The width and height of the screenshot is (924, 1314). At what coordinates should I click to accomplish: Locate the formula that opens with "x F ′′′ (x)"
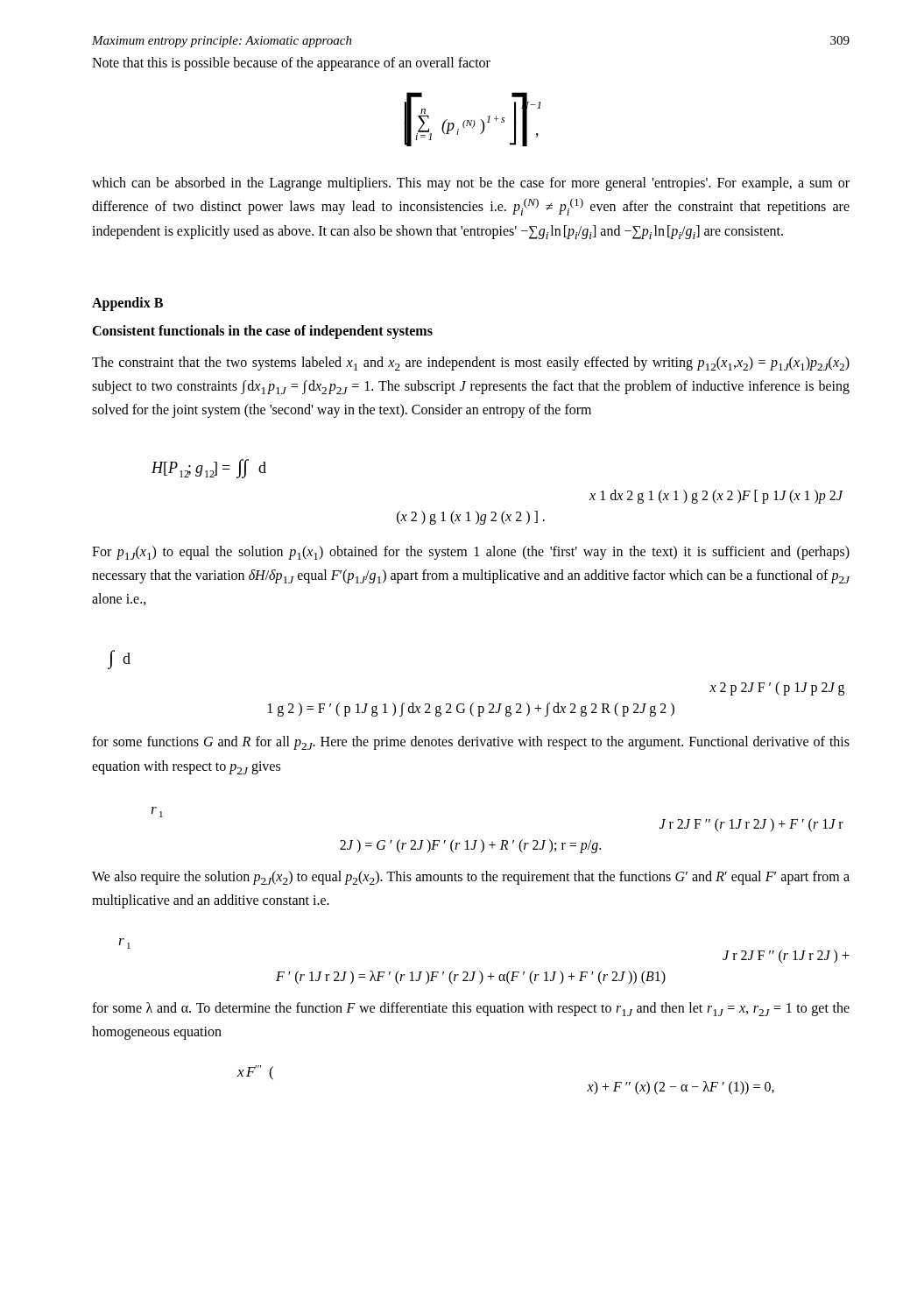(x=272, y=1079)
